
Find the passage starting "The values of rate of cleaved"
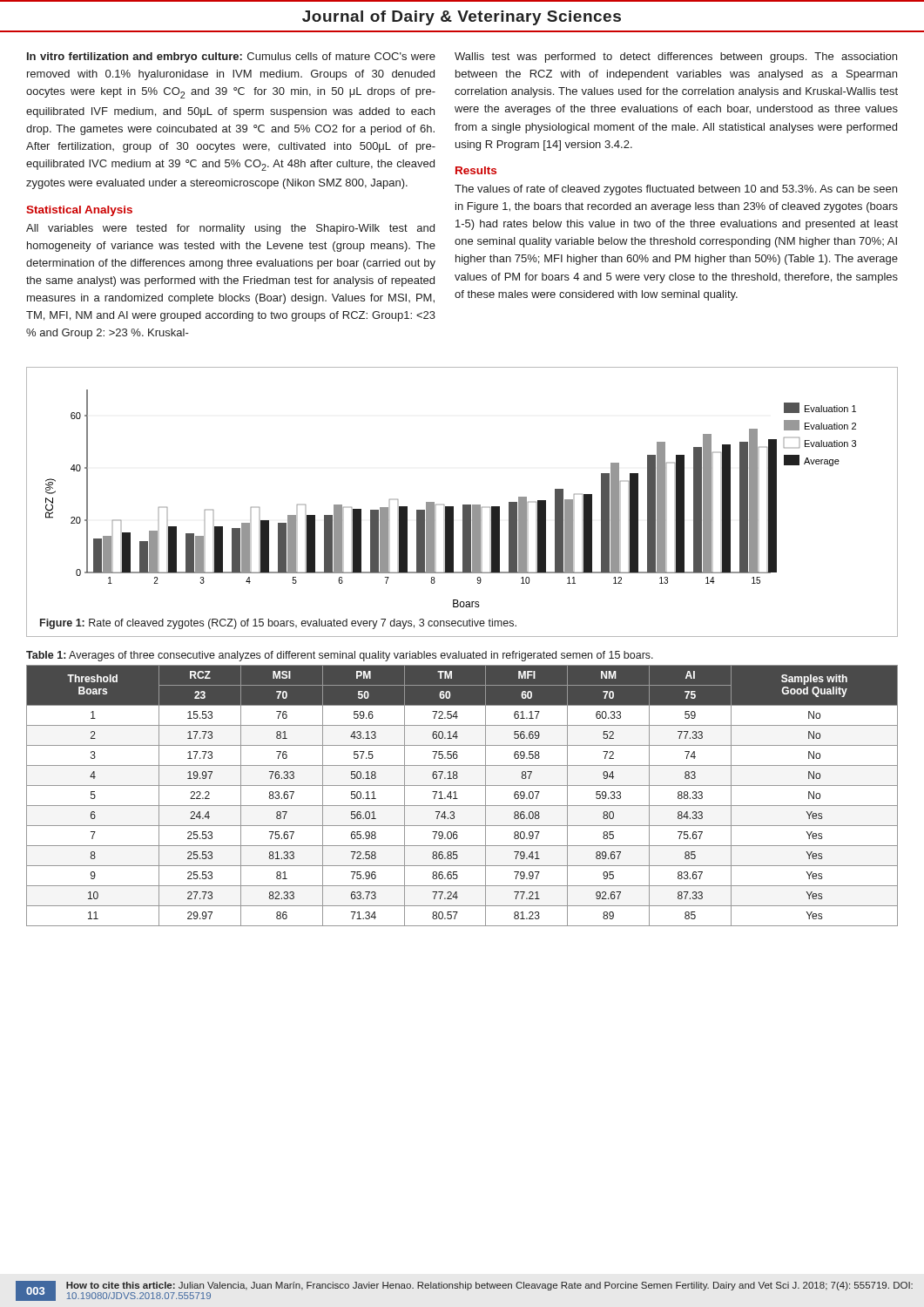click(676, 241)
